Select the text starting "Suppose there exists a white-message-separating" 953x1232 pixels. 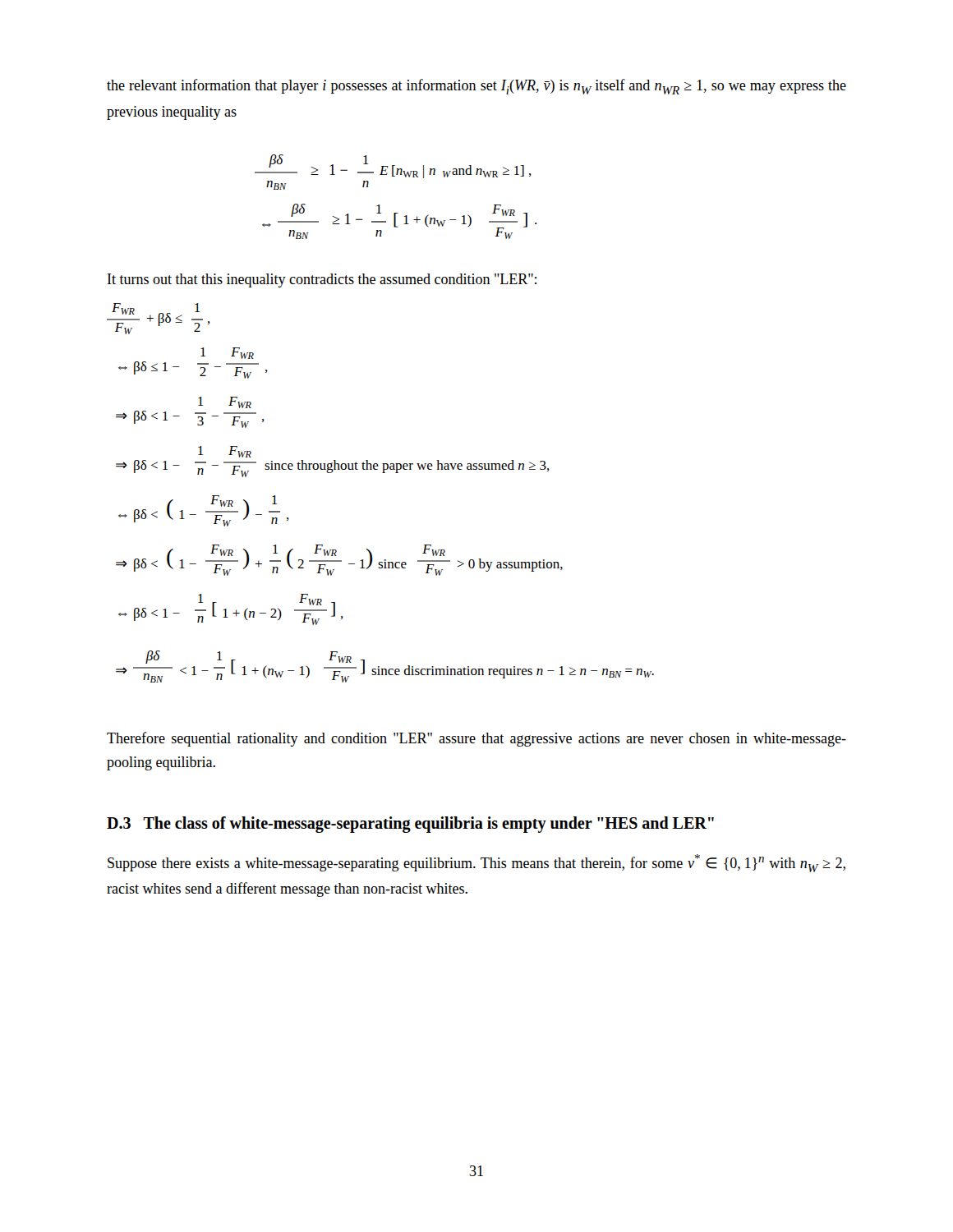tap(476, 874)
